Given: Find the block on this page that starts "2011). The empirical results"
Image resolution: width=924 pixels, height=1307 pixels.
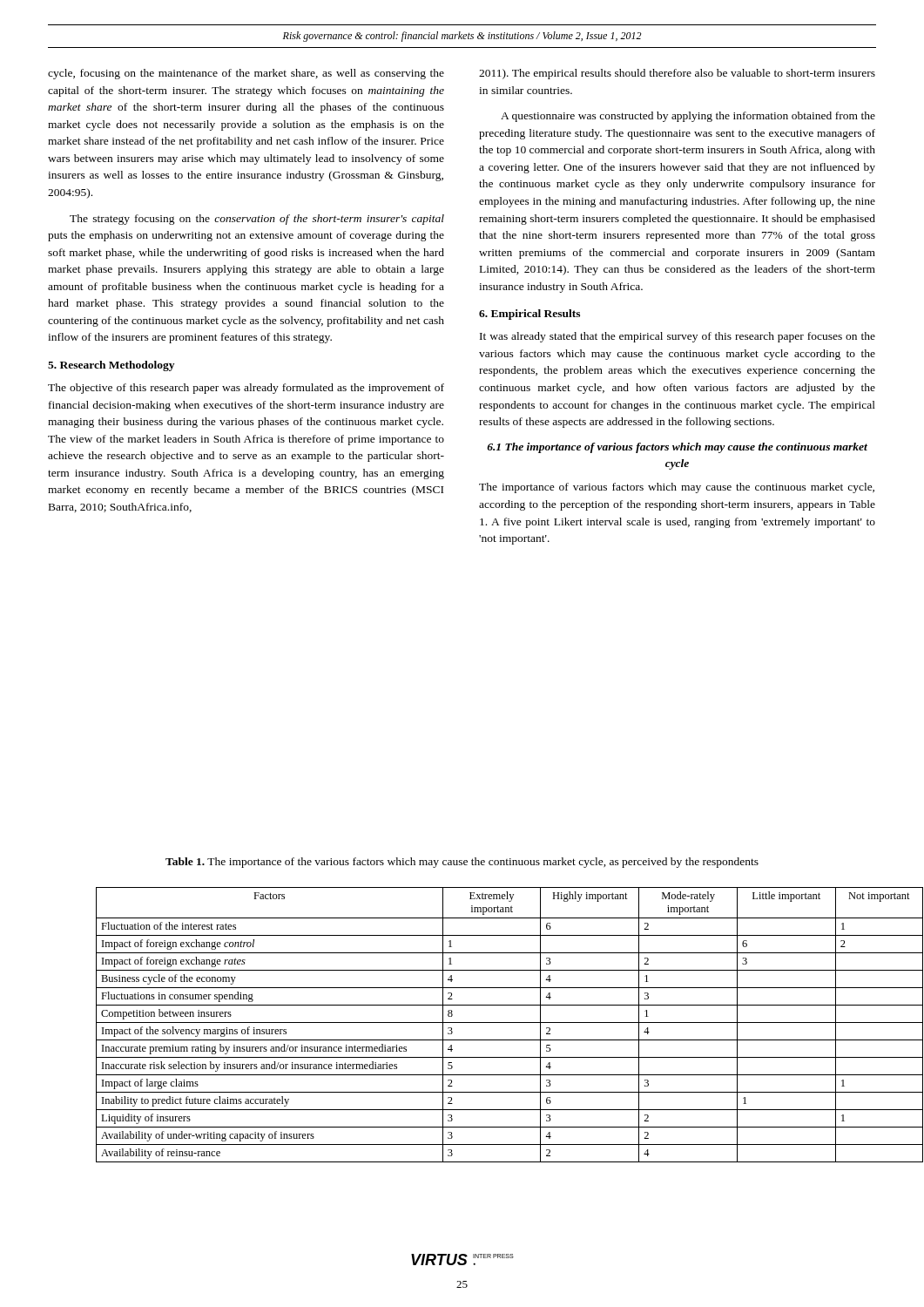Looking at the screenshot, I should tap(677, 81).
